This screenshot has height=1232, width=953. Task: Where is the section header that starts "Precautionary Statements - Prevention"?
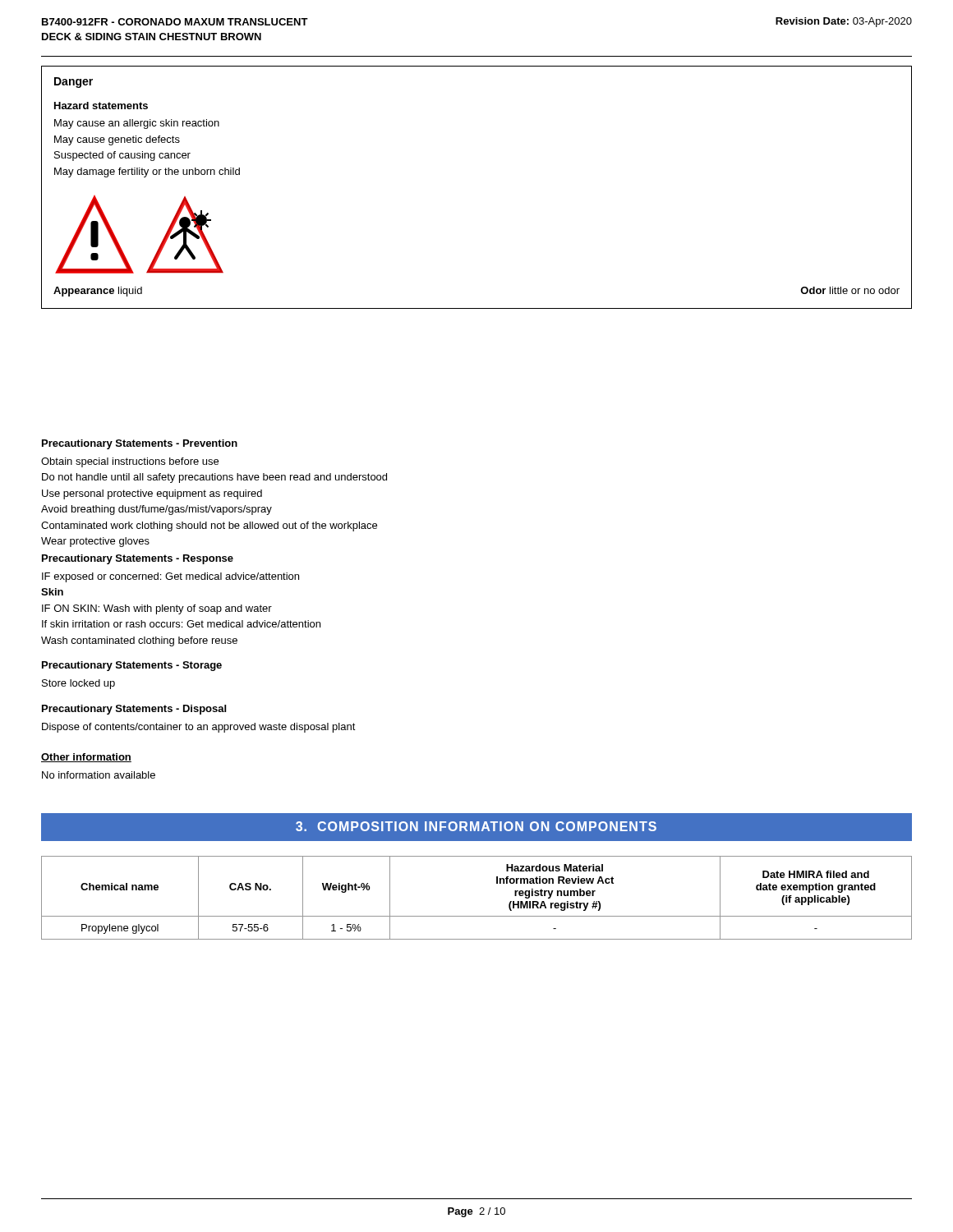(140, 444)
